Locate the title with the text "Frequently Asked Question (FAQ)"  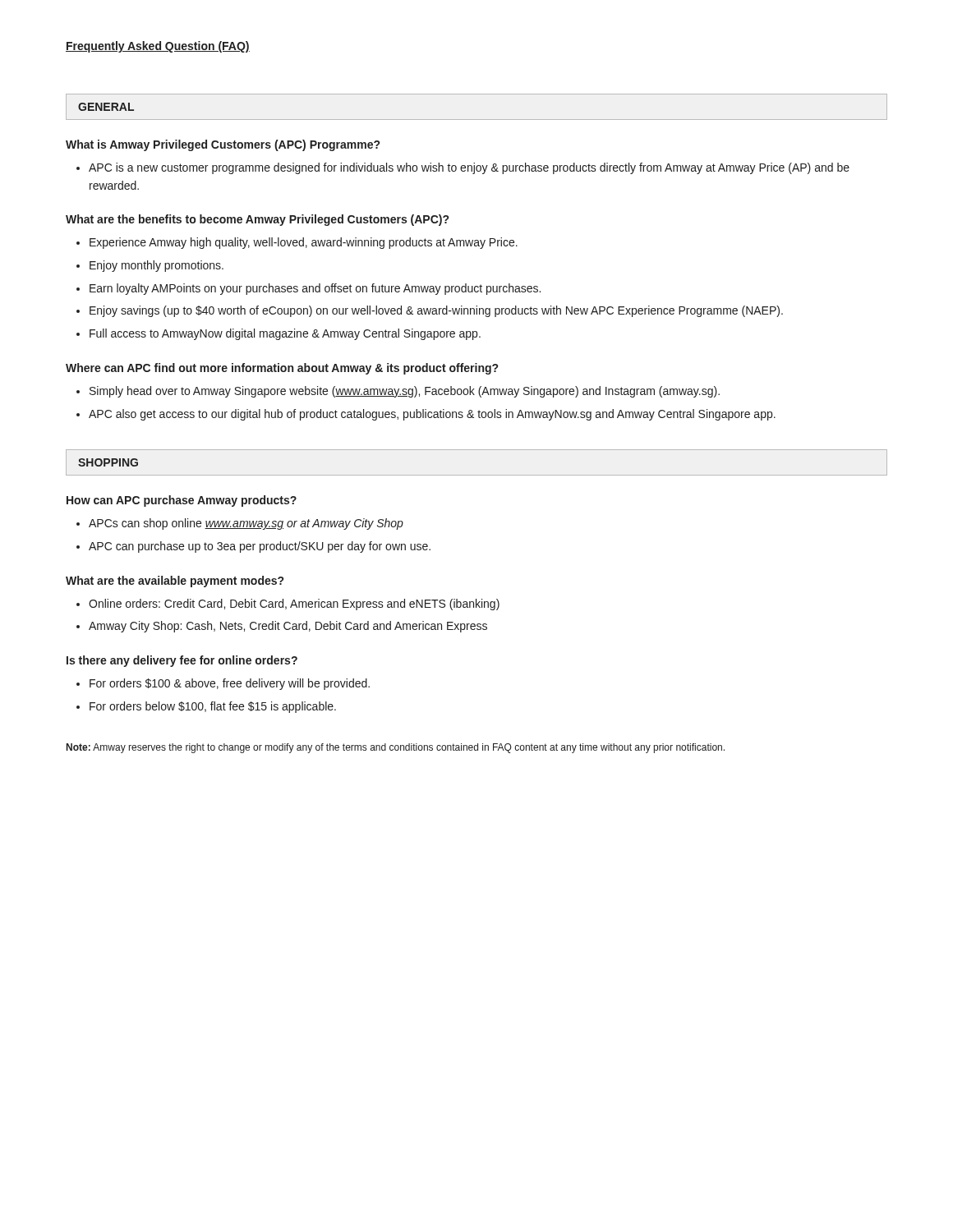click(158, 46)
